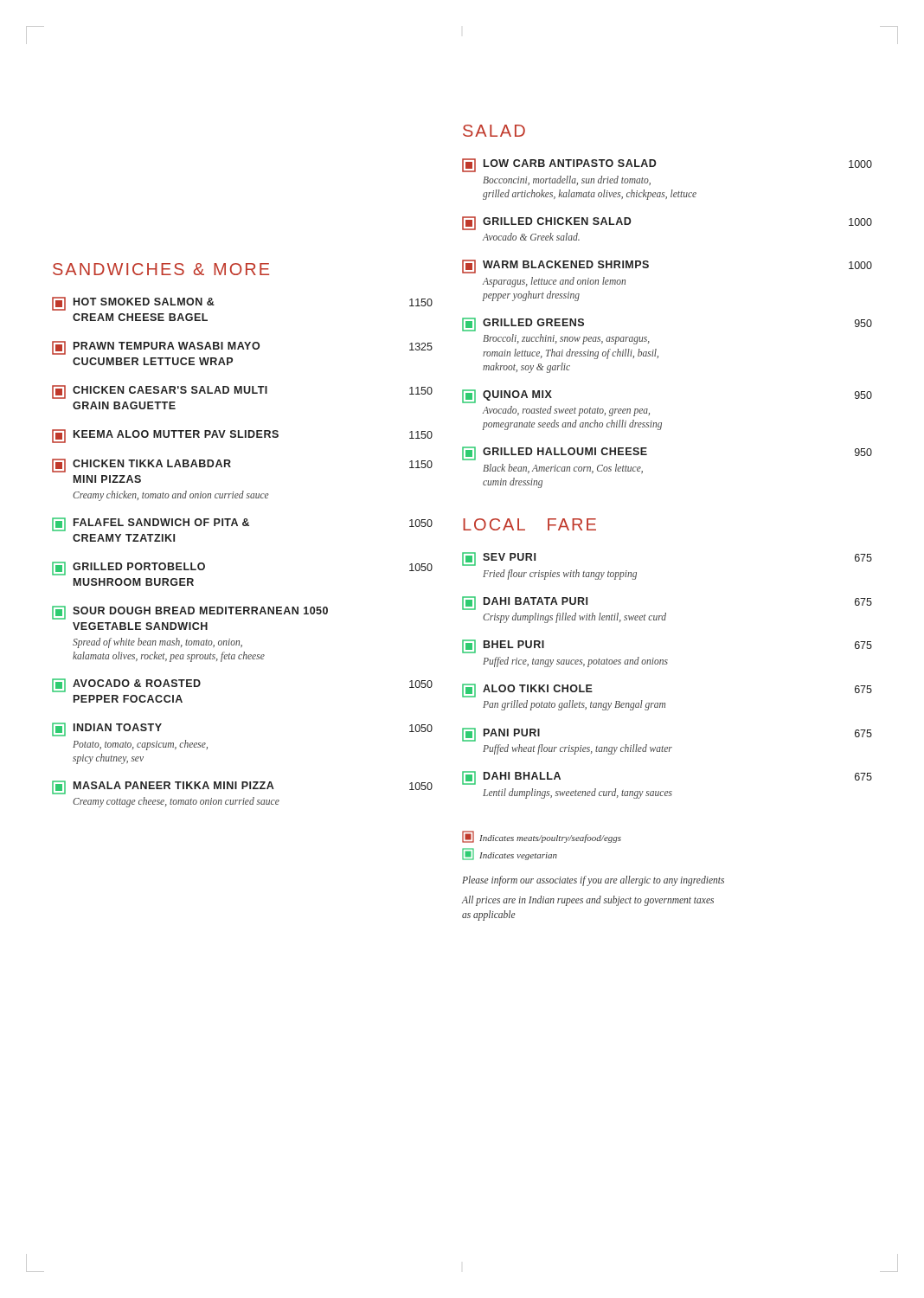Locate the block of text that opens with "ALOO TIKKI CHOLE Pan grilled potato"

coord(667,697)
